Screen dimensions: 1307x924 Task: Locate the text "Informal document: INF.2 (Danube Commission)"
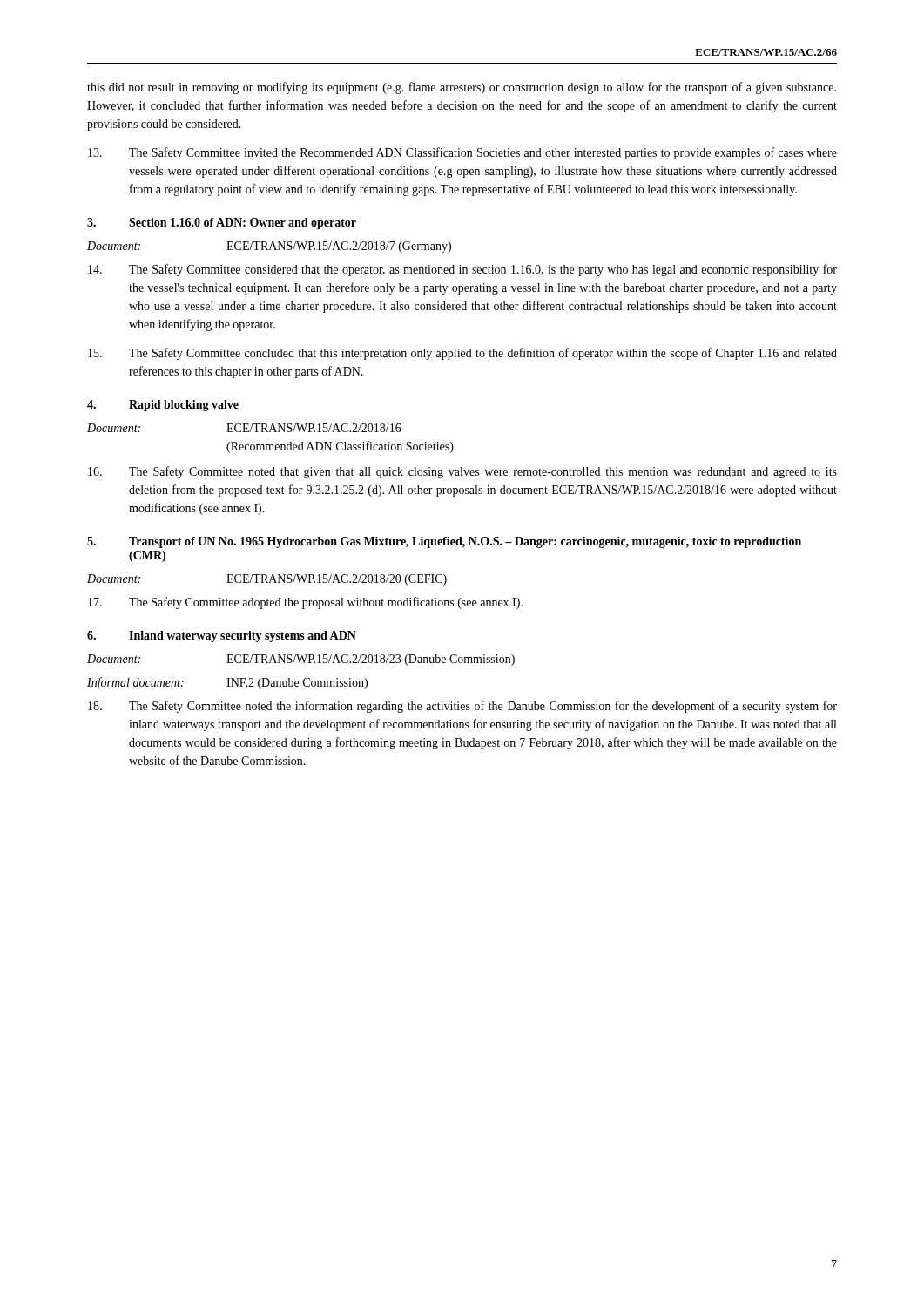227,683
